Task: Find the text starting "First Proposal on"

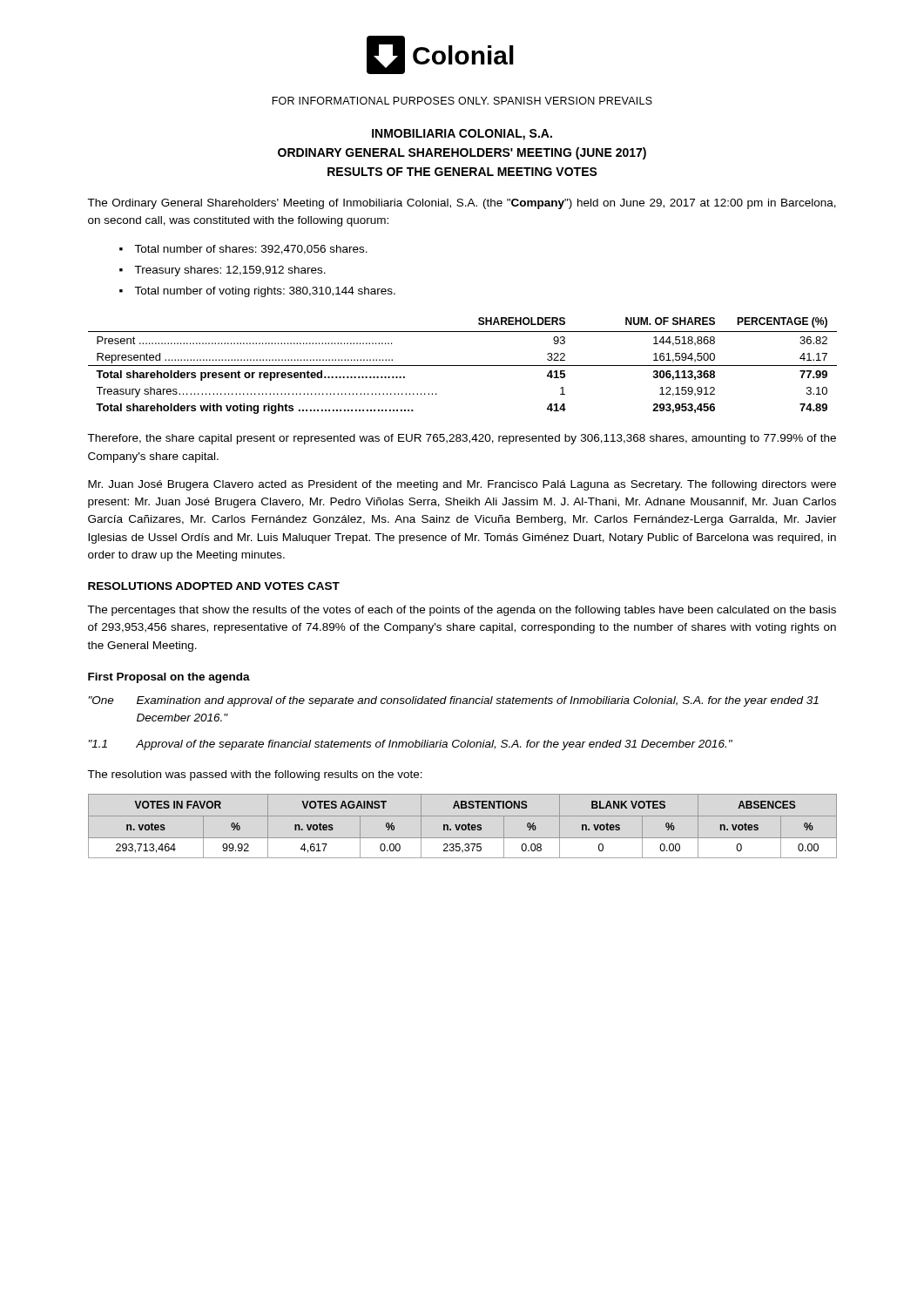Action: [169, 676]
